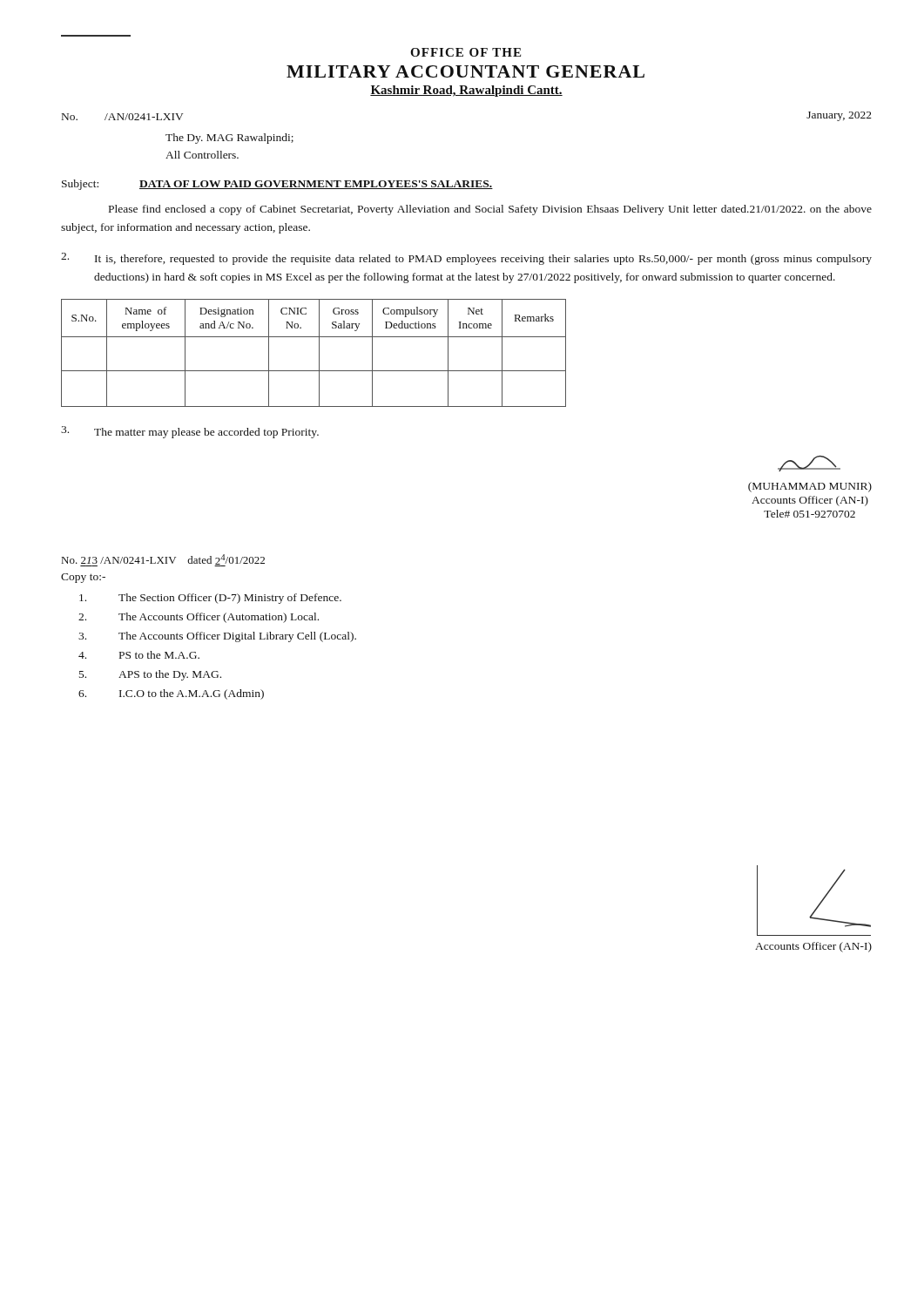Click the passage that begins "Please find enclosed a copy of Cabinet"
This screenshot has width=924, height=1307.
466,218
